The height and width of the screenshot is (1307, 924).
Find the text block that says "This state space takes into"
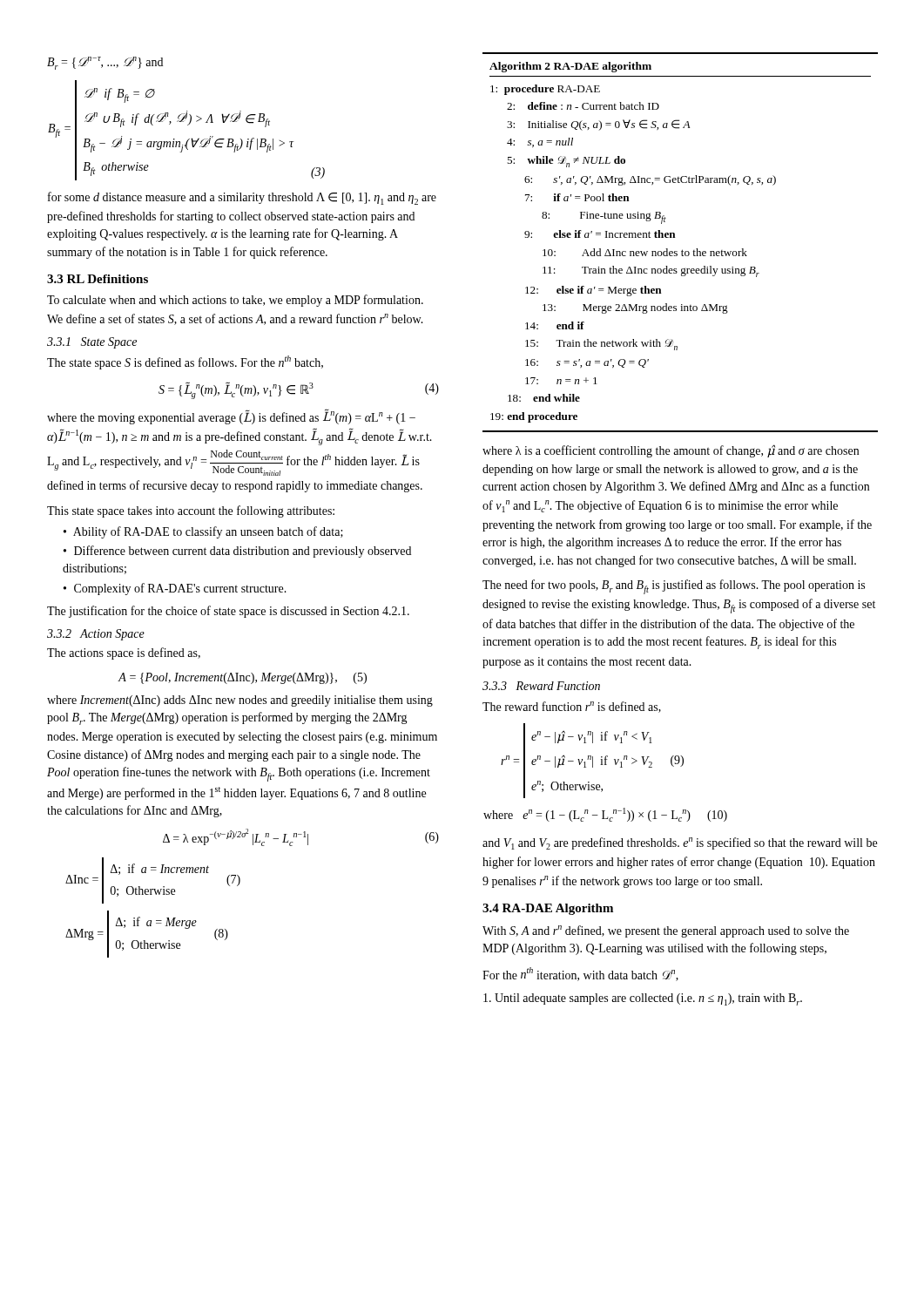click(243, 511)
